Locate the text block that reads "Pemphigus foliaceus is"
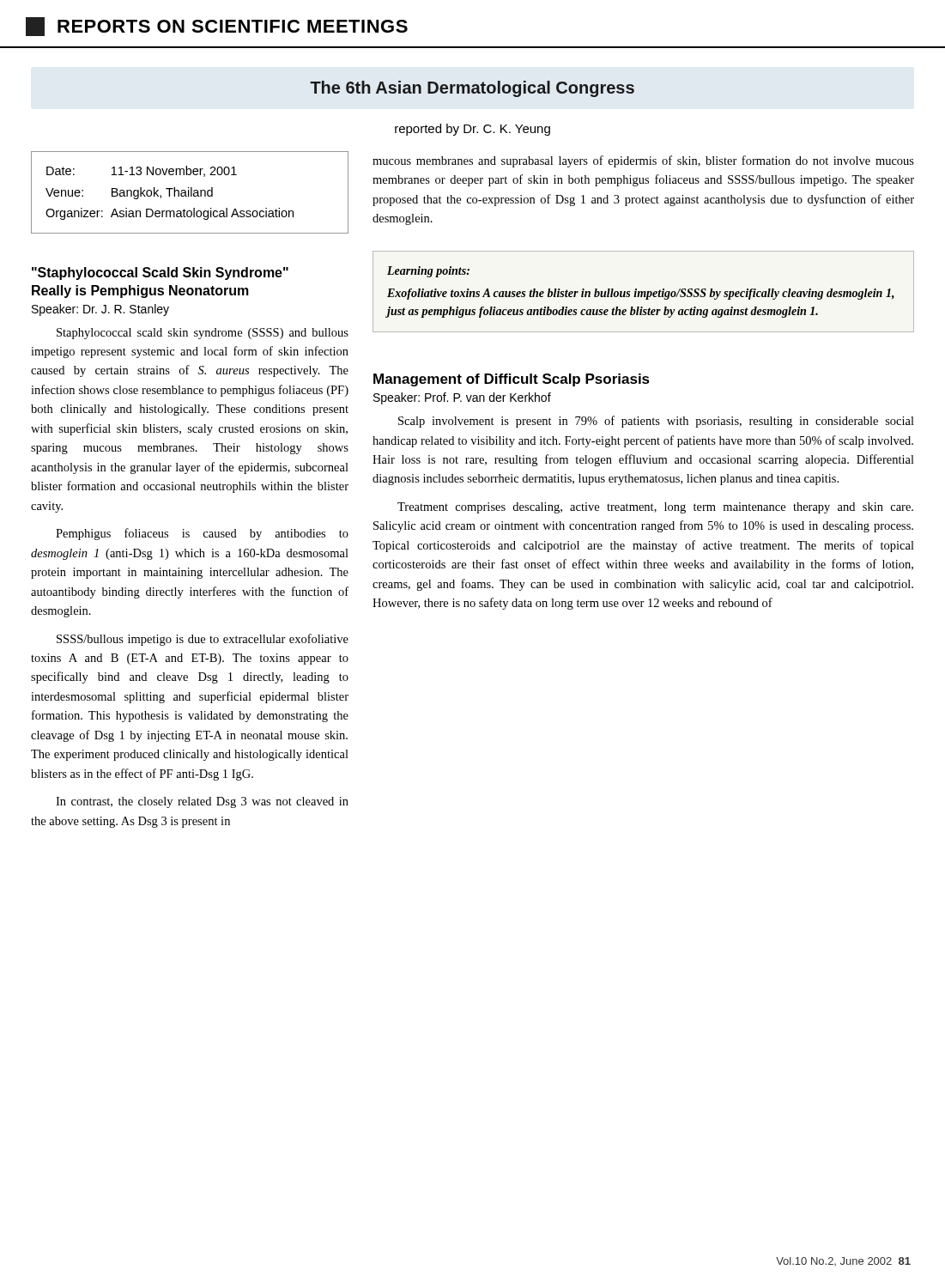The width and height of the screenshot is (945, 1288). pyautogui.click(x=190, y=572)
